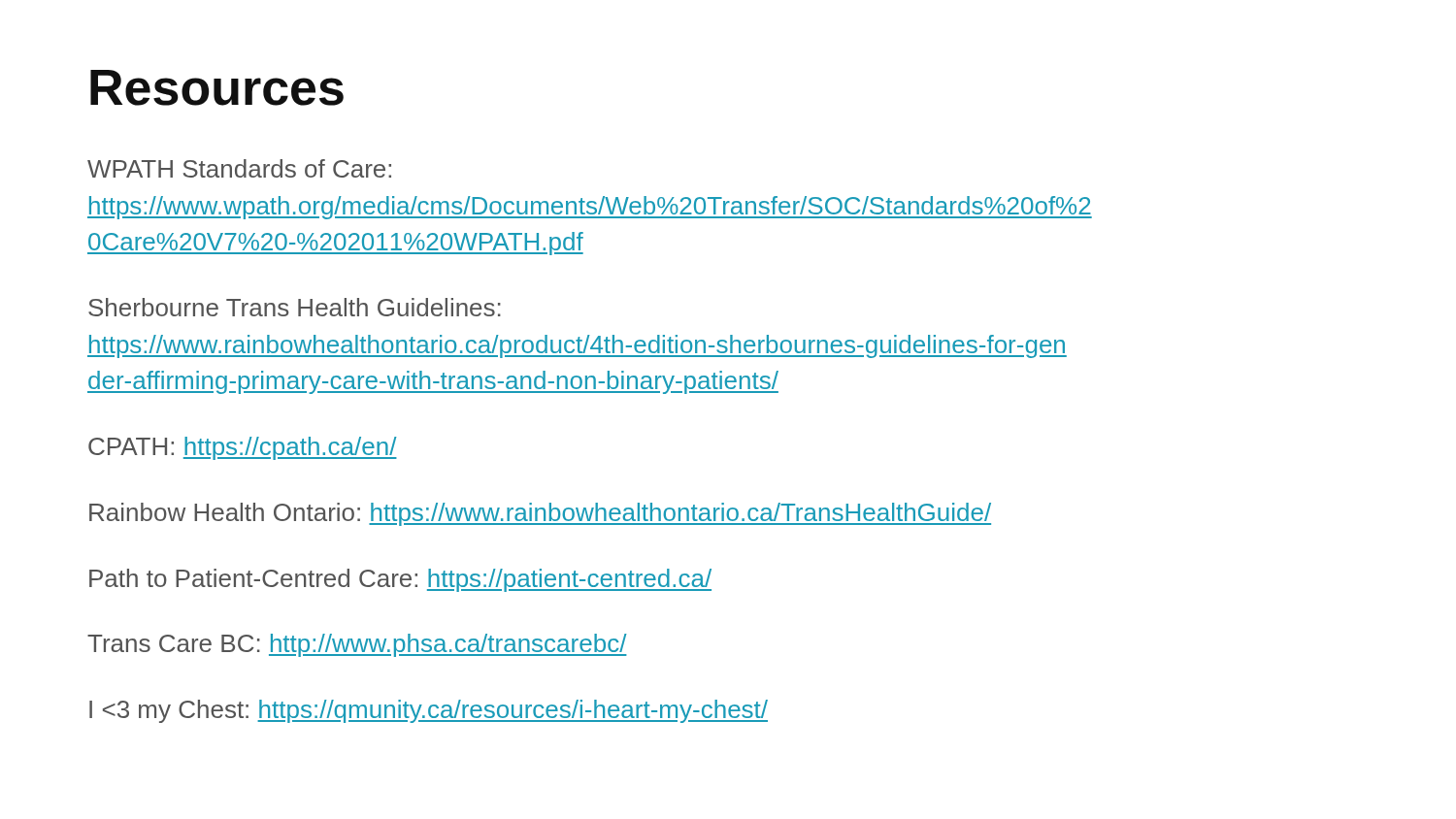Click the passage that begins "I <3 my Chest:"
Image resolution: width=1456 pixels, height=819 pixels.
click(428, 709)
